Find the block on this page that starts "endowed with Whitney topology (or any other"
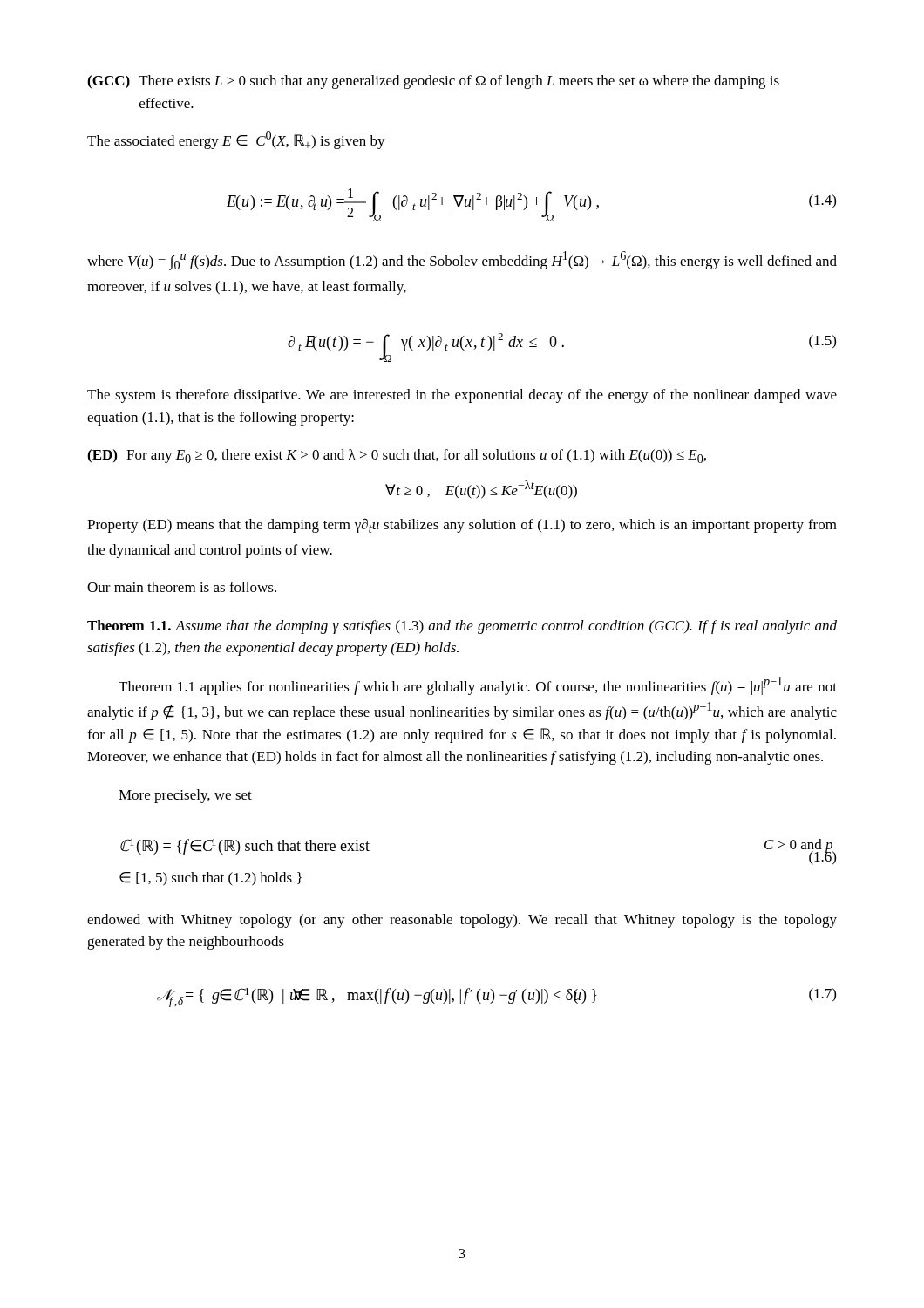Viewport: 924px width, 1308px height. (462, 931)
